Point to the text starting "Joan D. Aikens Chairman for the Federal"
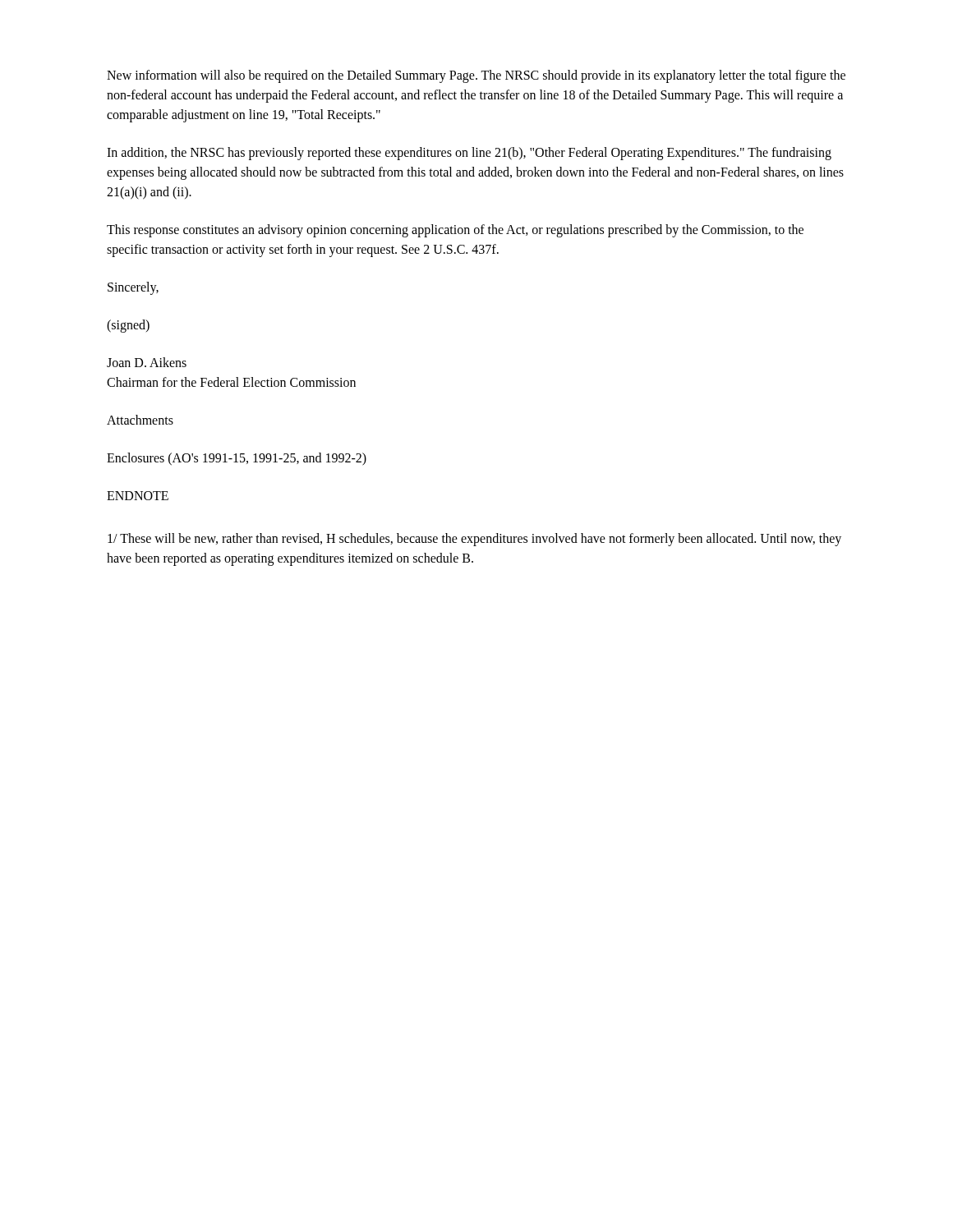953x1232 pixels. 231,372
